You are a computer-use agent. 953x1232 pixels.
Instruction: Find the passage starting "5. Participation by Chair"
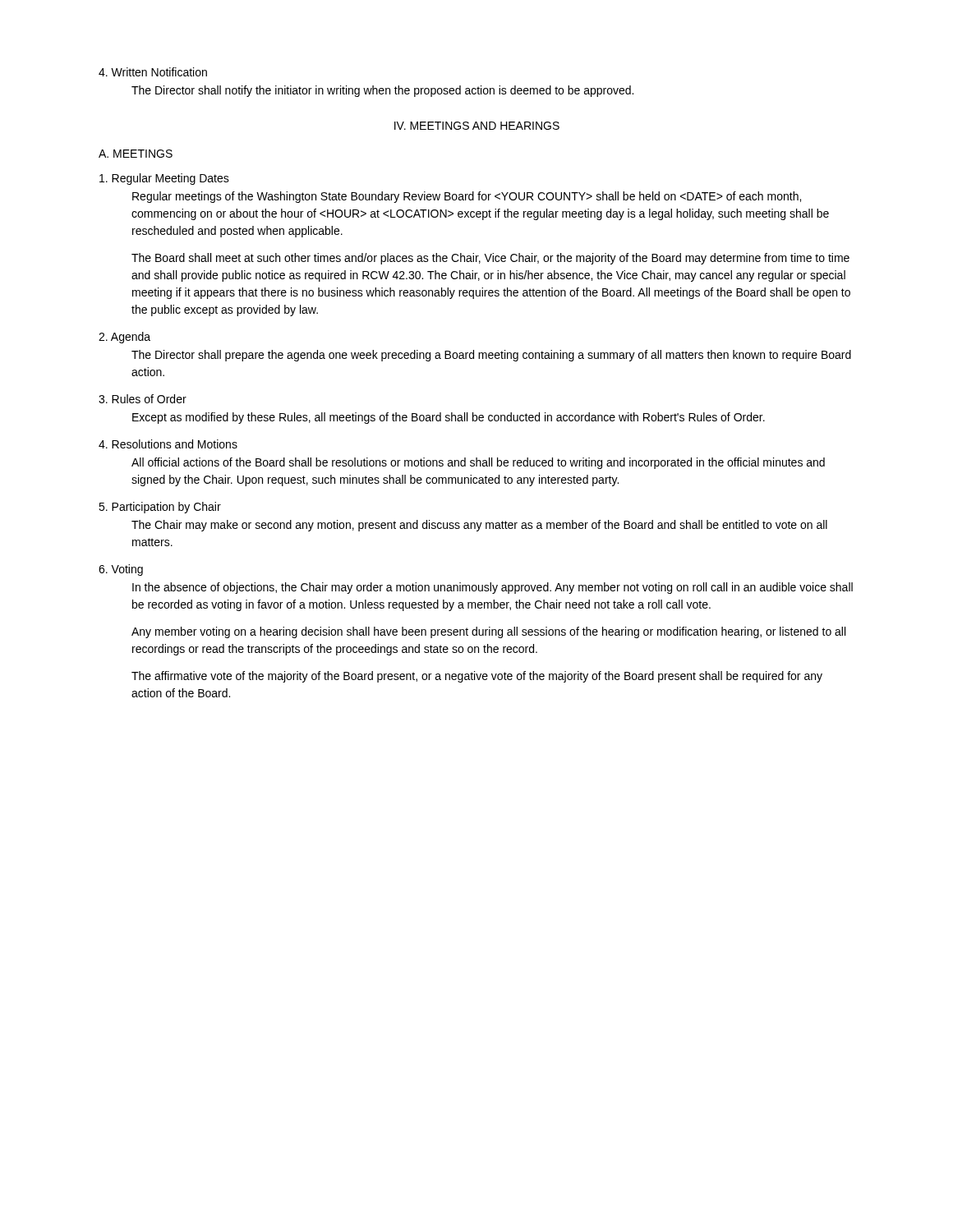tap(160, 507)
